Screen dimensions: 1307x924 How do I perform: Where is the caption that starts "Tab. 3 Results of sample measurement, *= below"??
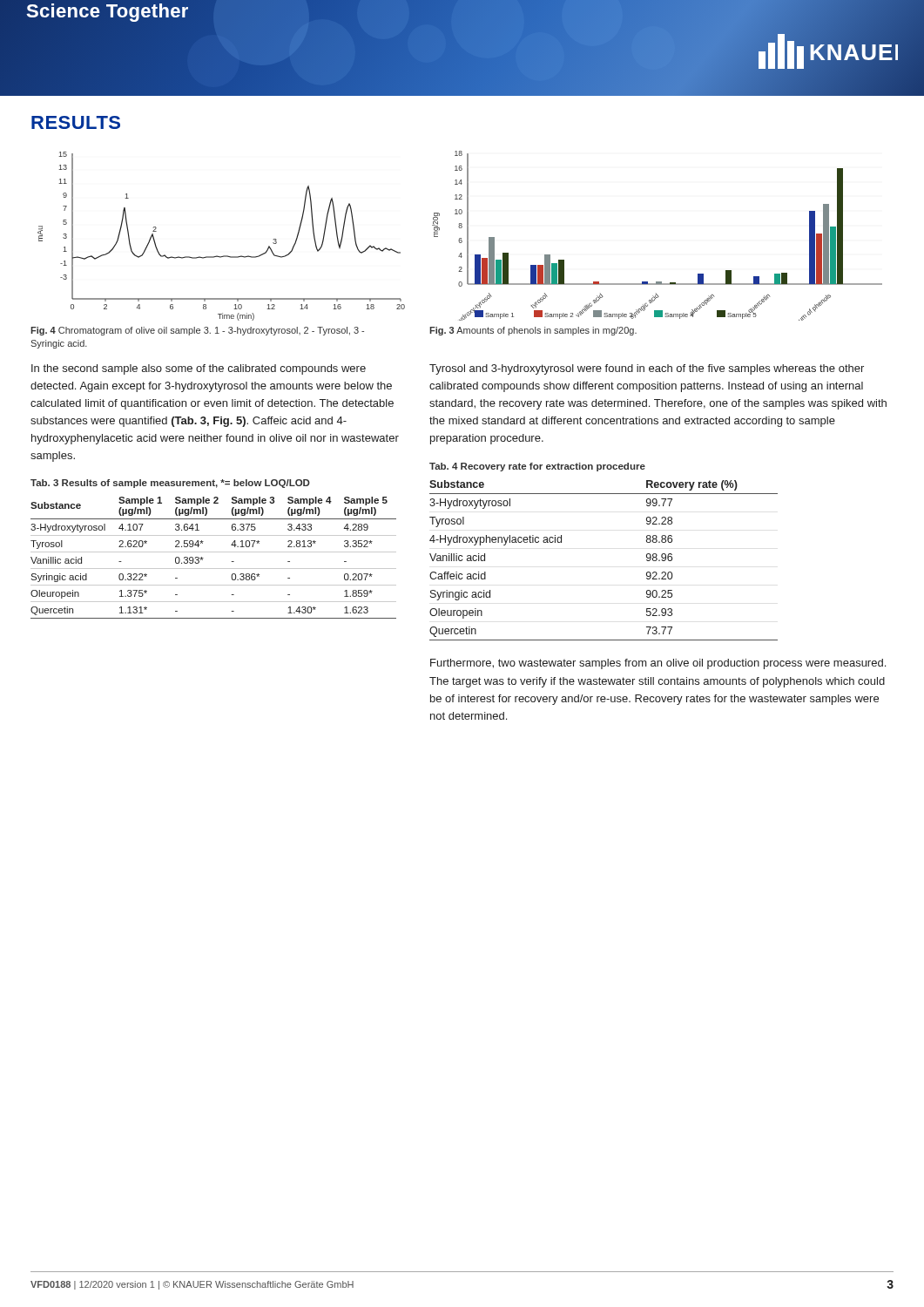[170, 482]
